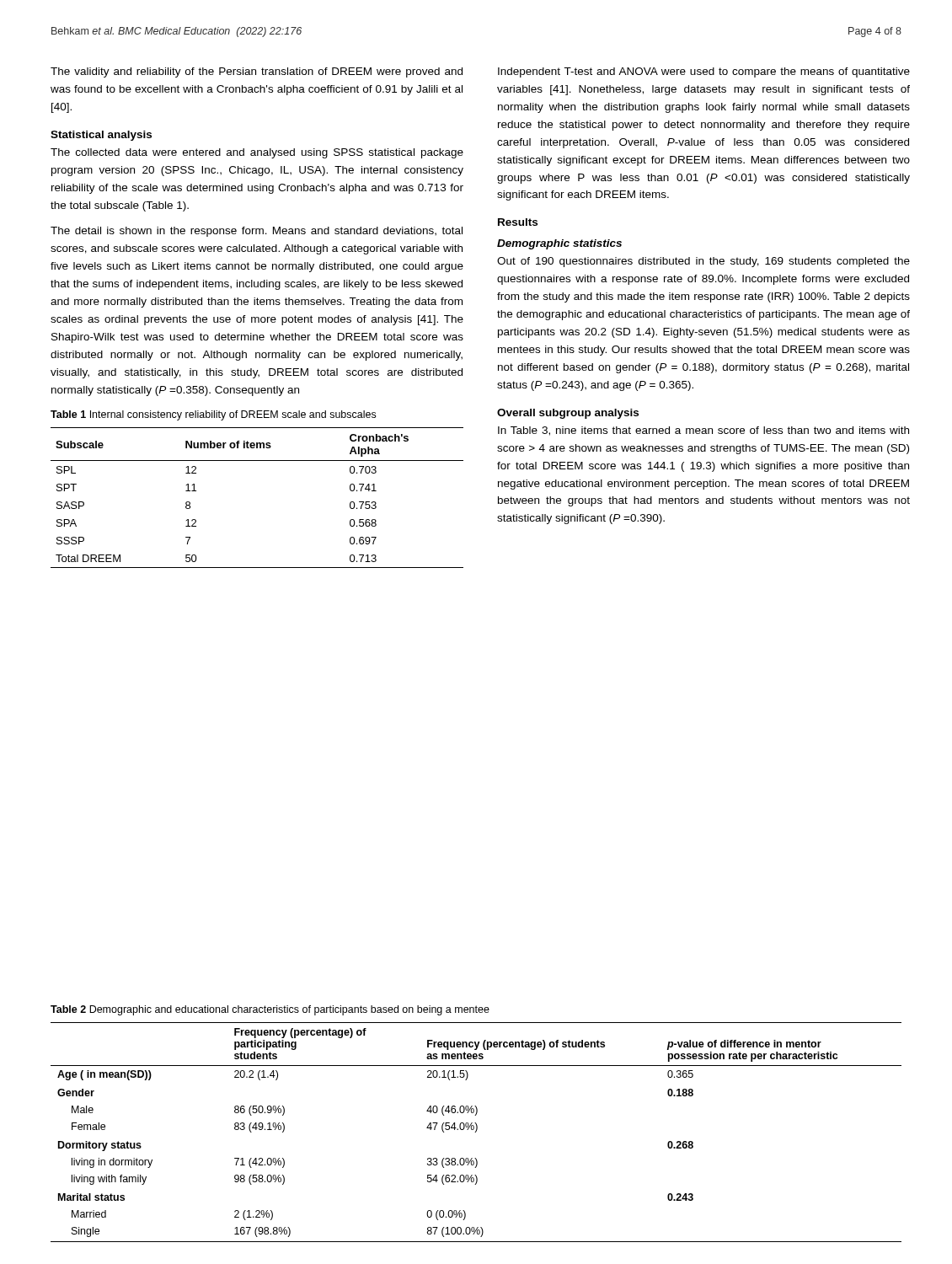
Task: Point to the text starting "The collected data were entered and analysed"
Action: [x=257, y=272]
